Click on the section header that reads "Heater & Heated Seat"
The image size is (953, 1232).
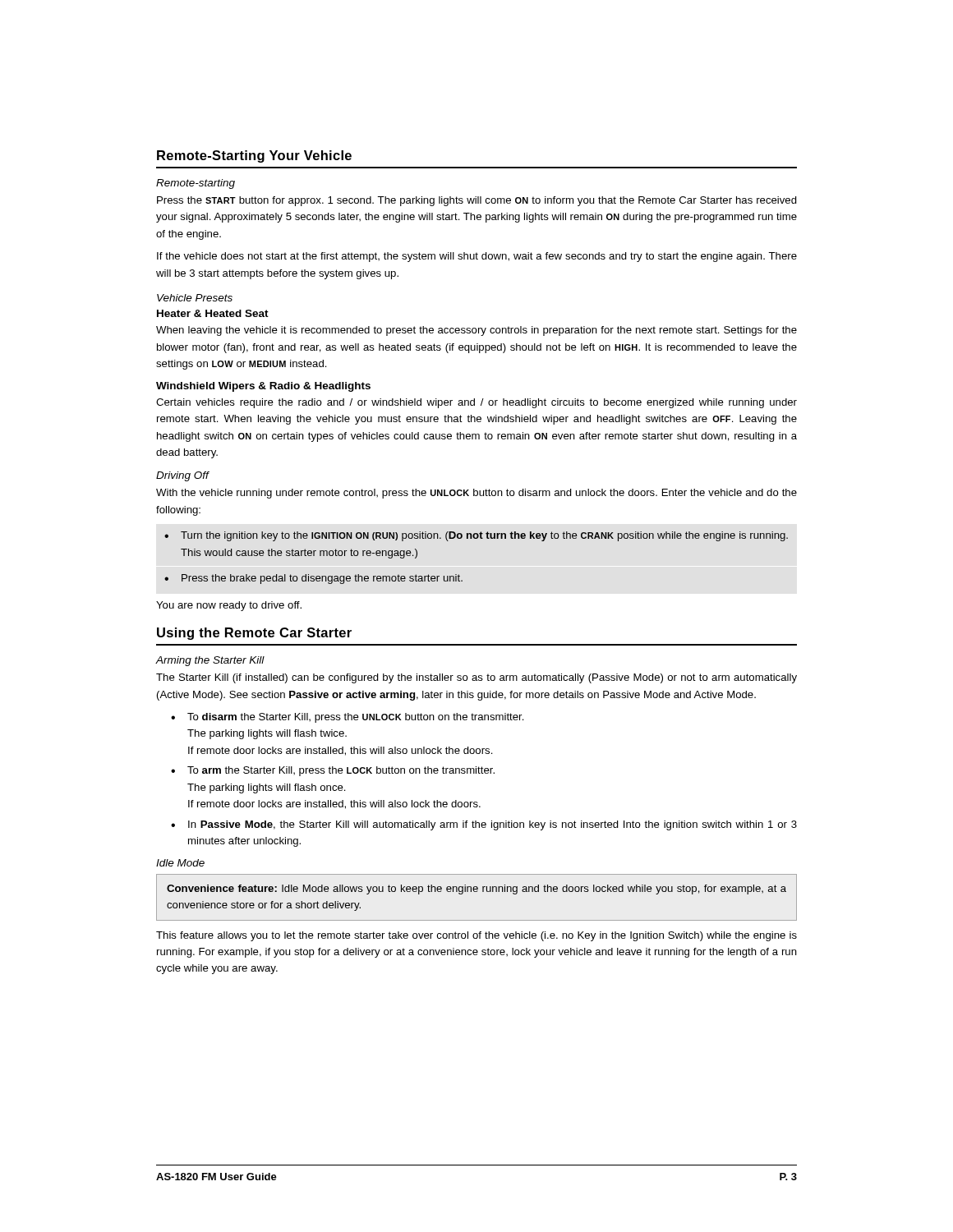click(212, 314)
